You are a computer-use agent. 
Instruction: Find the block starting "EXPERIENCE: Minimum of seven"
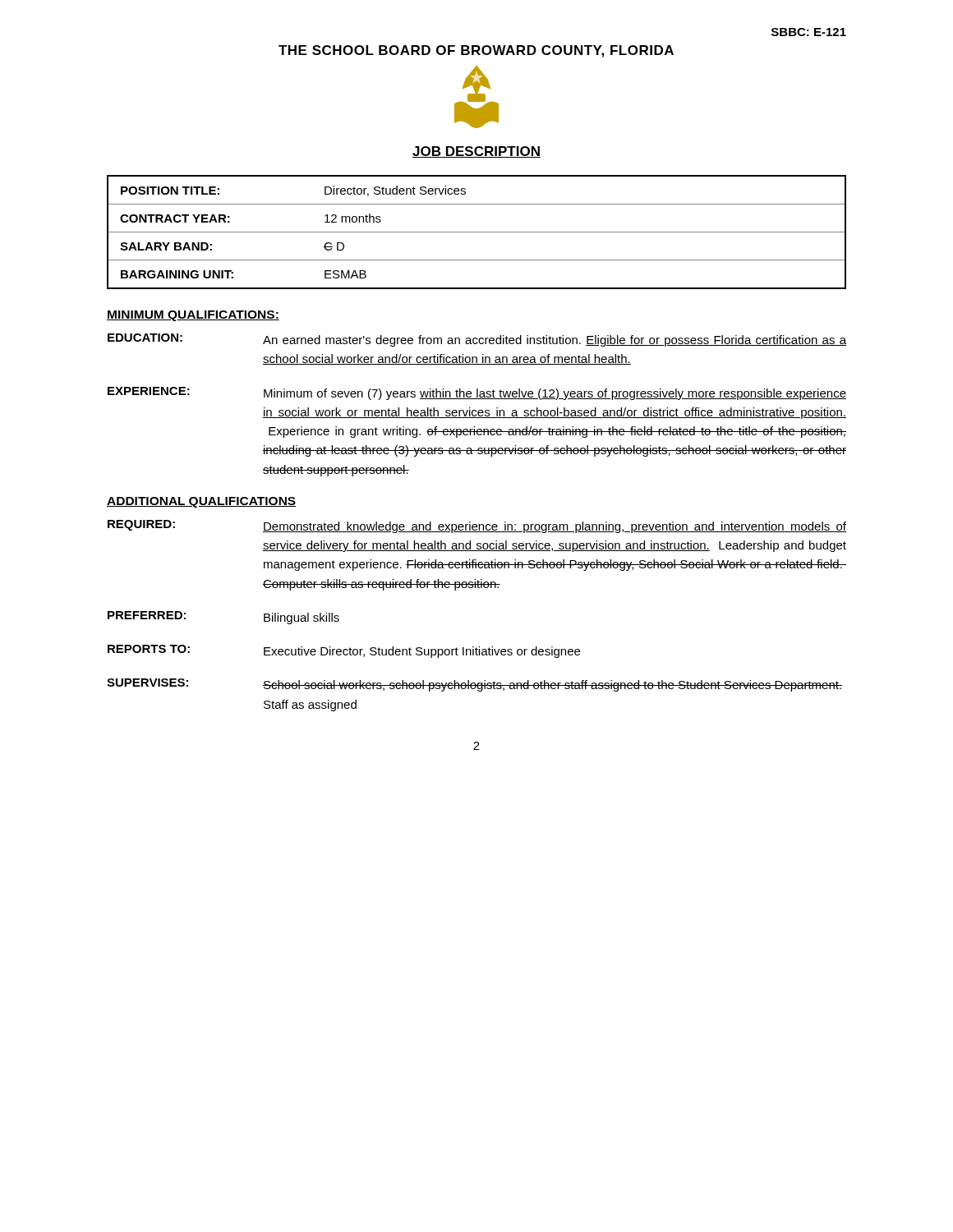pos(476,431)
